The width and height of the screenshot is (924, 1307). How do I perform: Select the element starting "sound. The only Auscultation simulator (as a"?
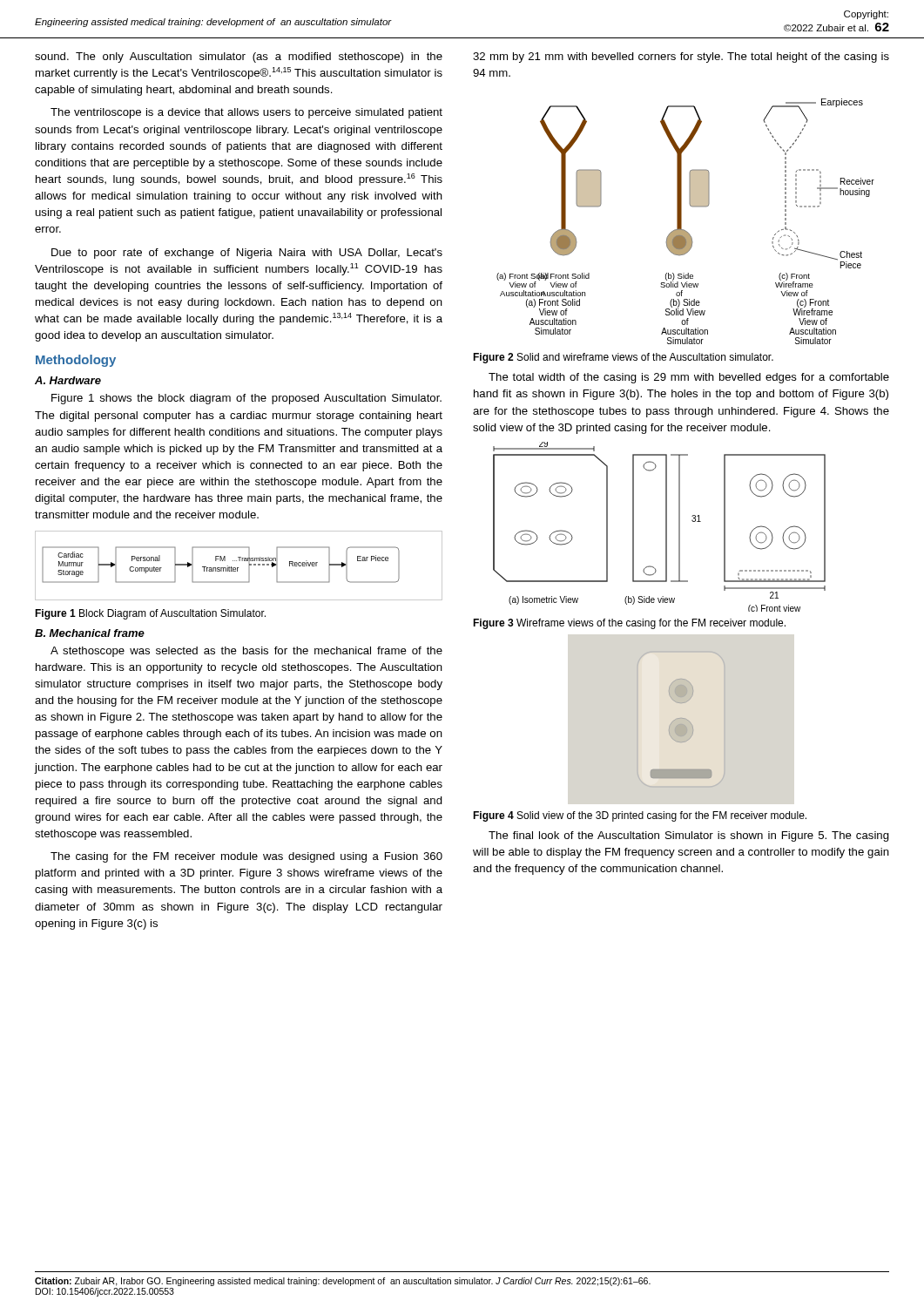239,73
